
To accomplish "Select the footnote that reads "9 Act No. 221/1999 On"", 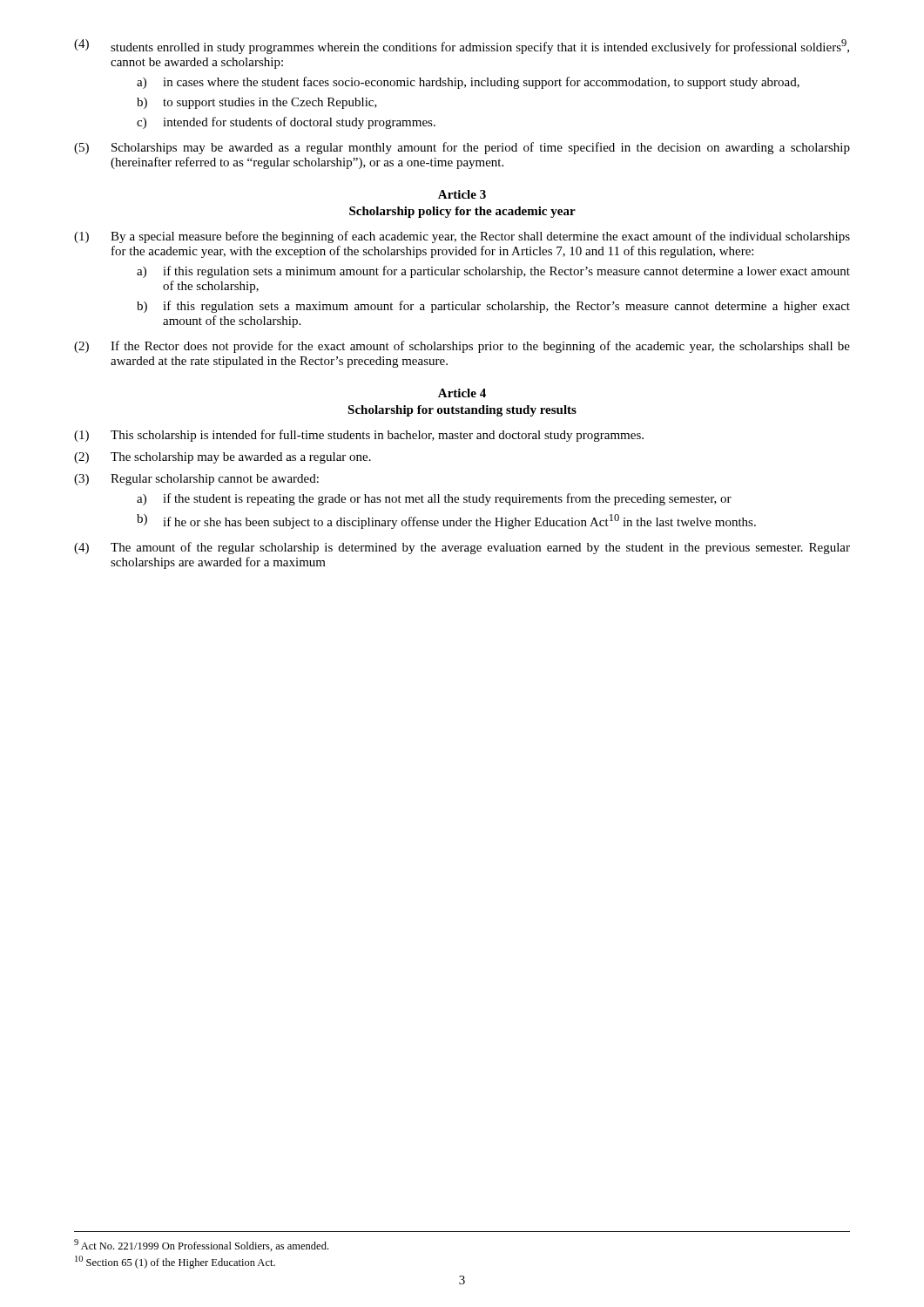I will 201,1245.
